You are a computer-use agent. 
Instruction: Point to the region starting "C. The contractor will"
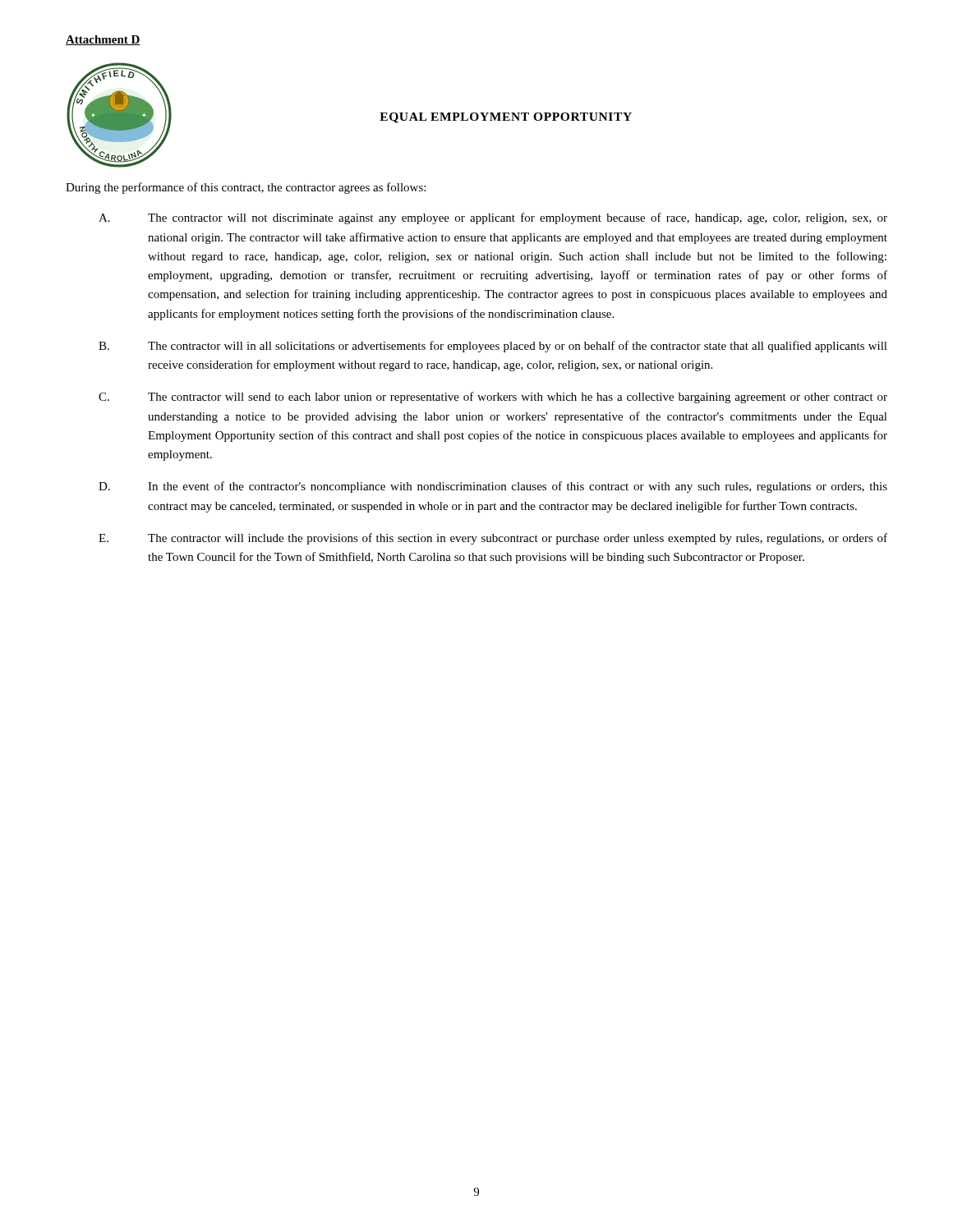[x=493, y=426]
